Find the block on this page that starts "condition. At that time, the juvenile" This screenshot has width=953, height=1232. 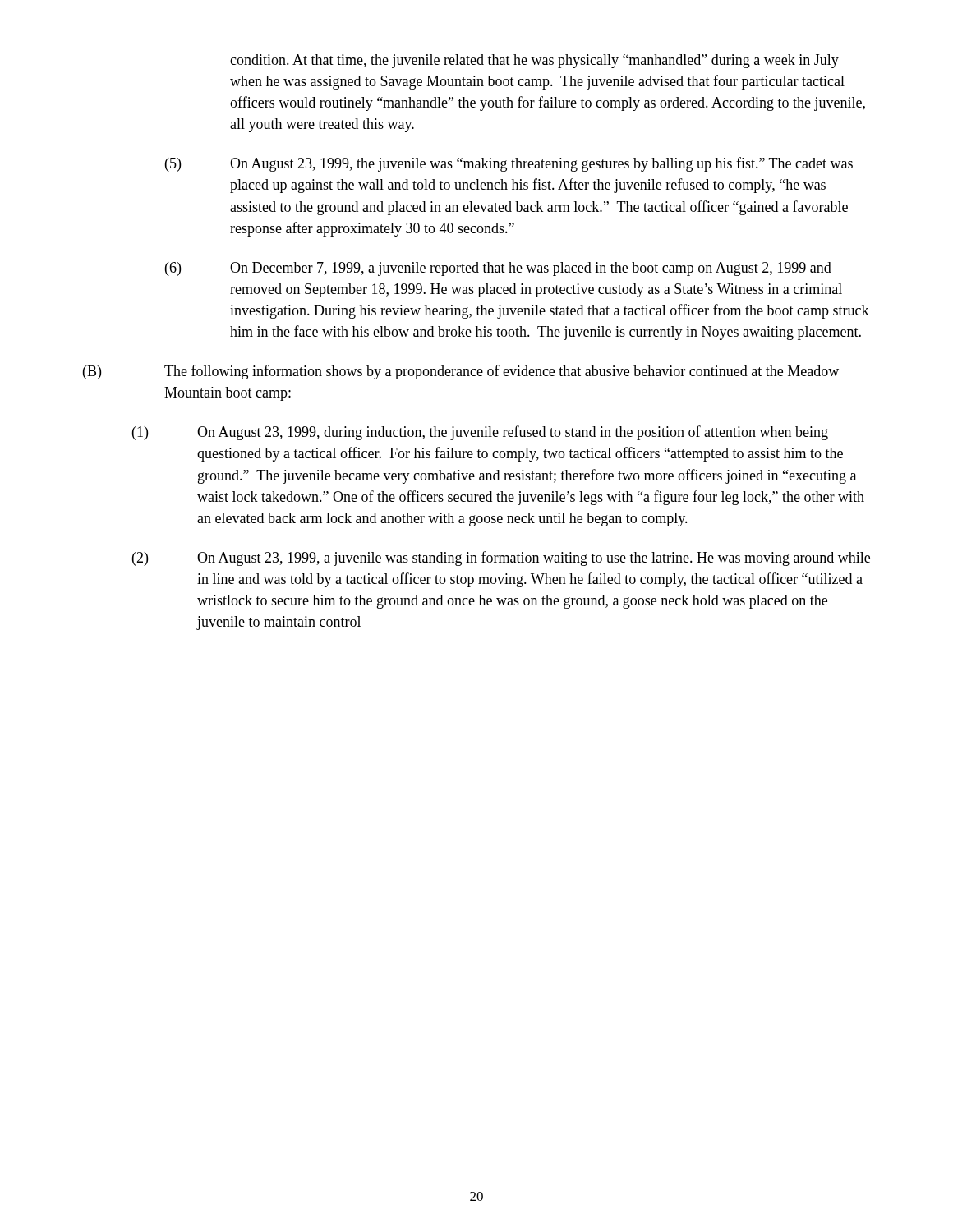coord(548,92)
